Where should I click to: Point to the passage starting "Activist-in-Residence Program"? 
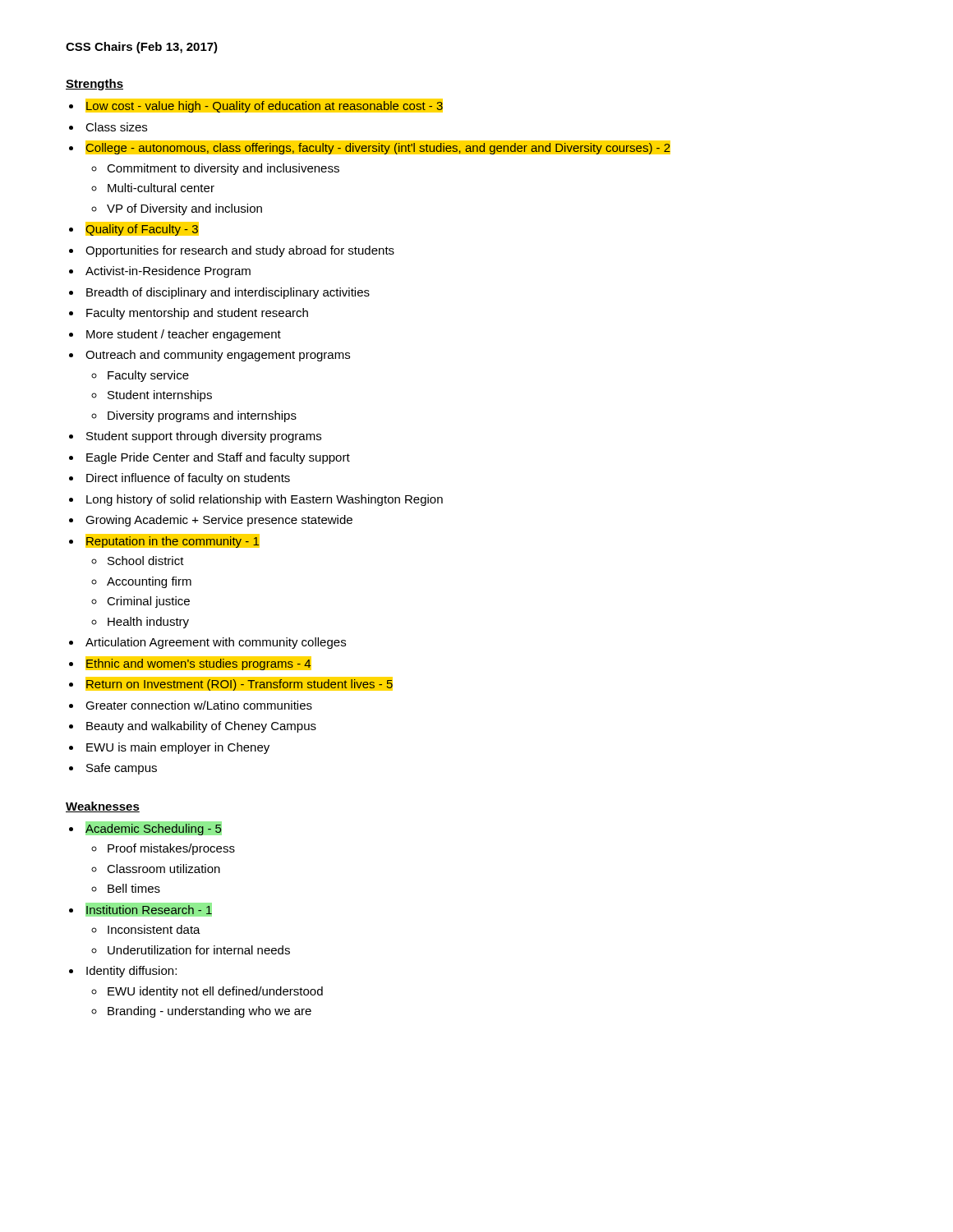point(168,271)
